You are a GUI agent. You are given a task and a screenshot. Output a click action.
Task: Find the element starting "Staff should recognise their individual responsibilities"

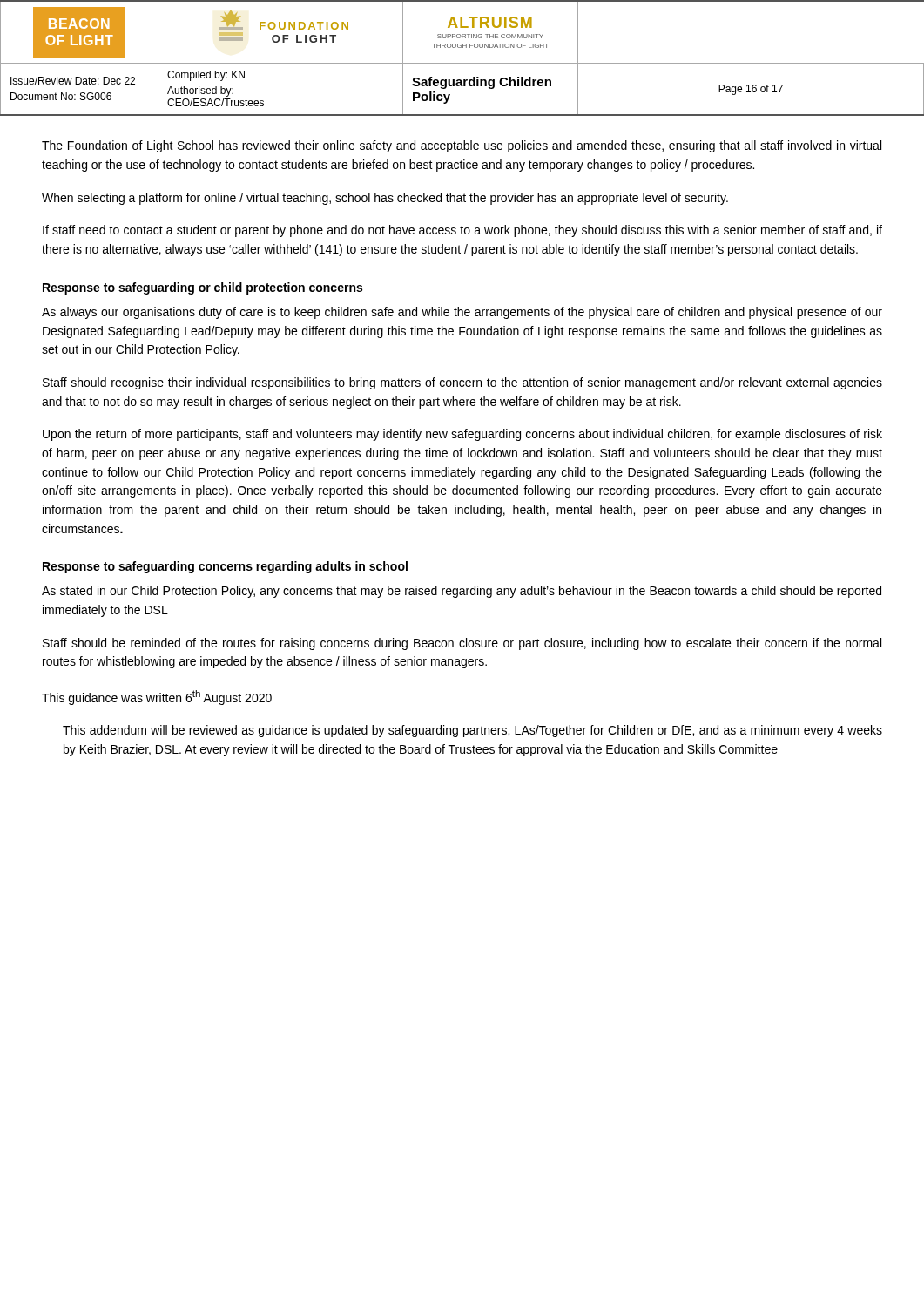coord(462,393)
